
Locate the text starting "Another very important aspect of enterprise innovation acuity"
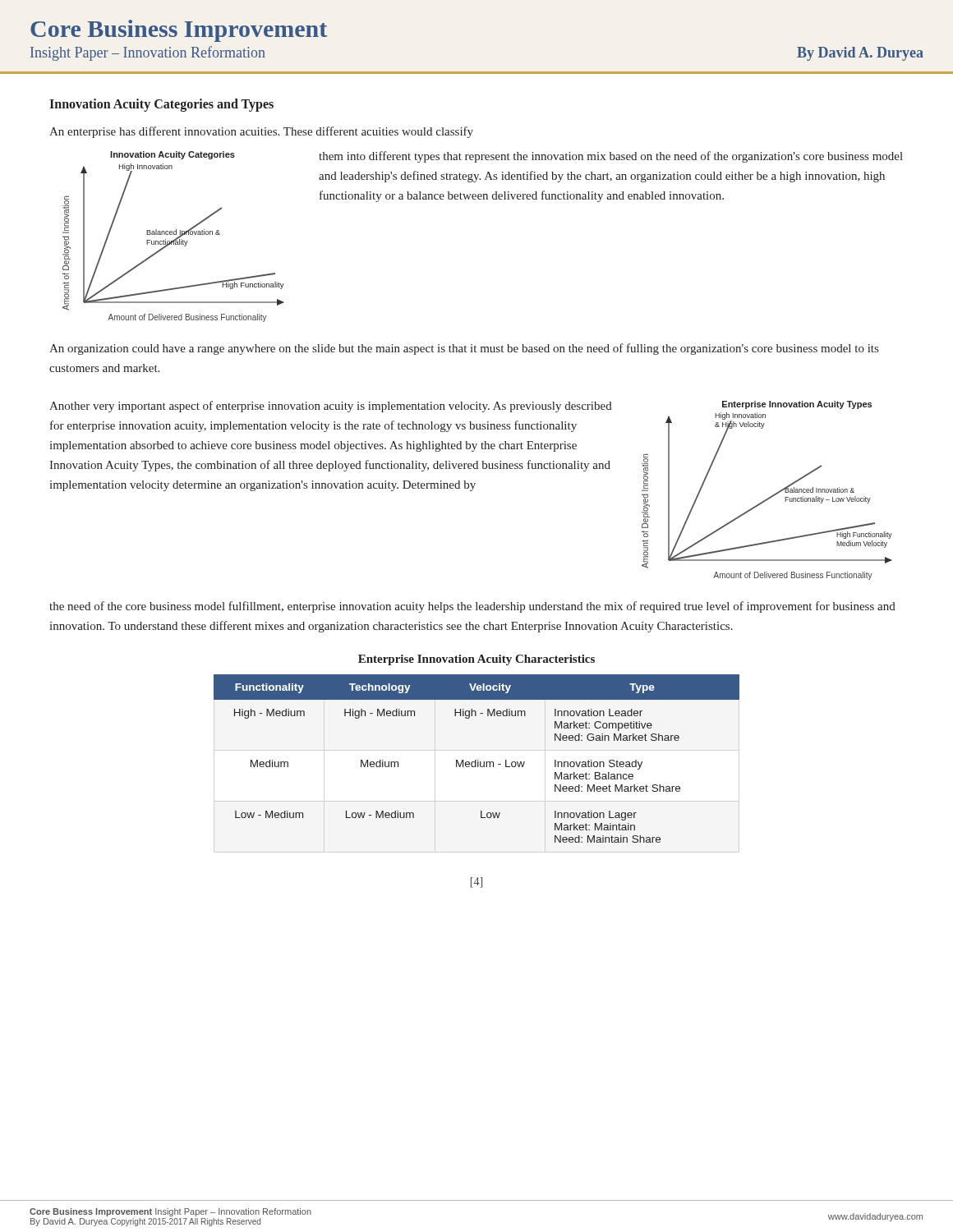point(331,445)
